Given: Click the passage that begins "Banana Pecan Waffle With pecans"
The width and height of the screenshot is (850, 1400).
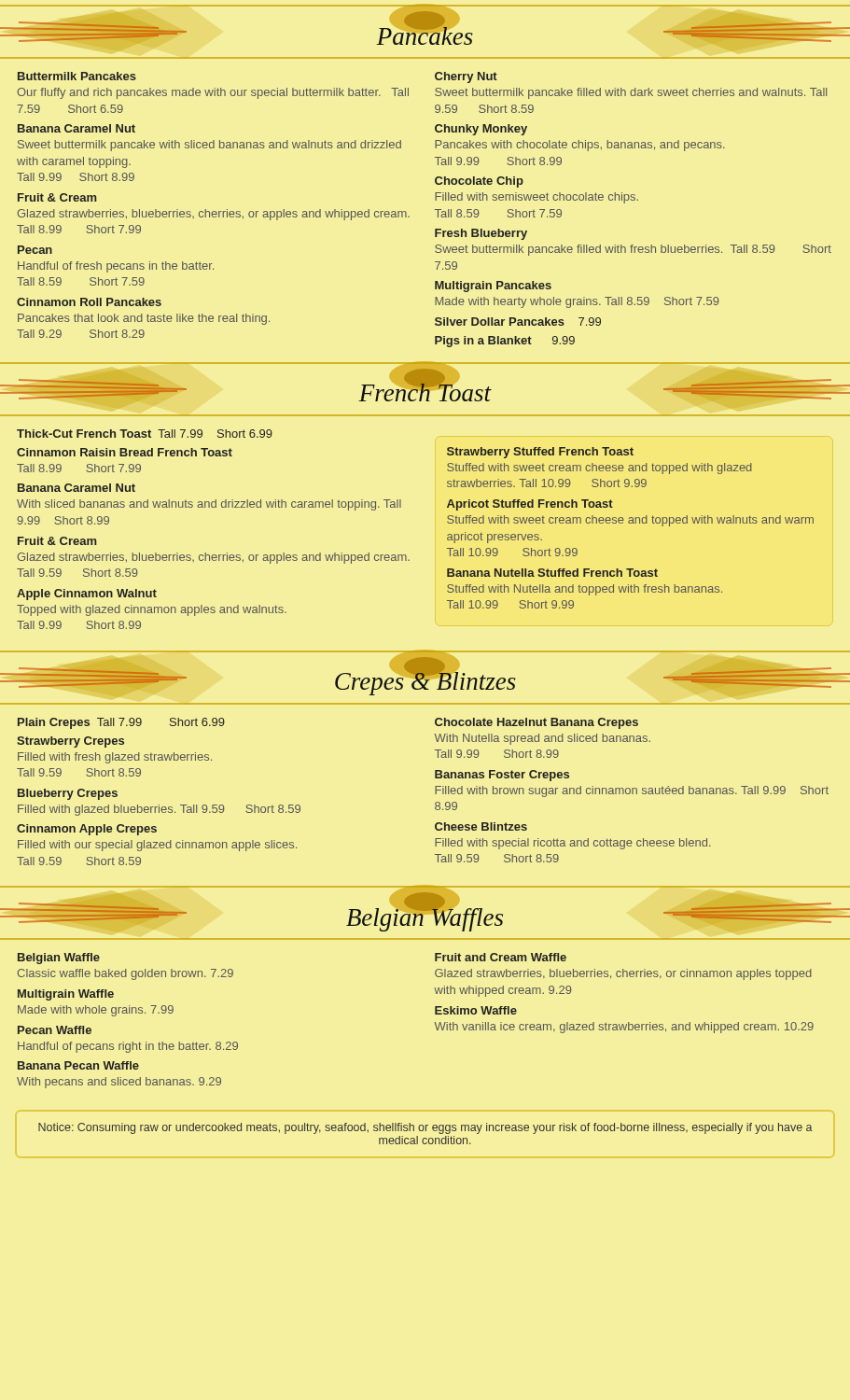Looking at the screenshot, I should click(216, 1074).
